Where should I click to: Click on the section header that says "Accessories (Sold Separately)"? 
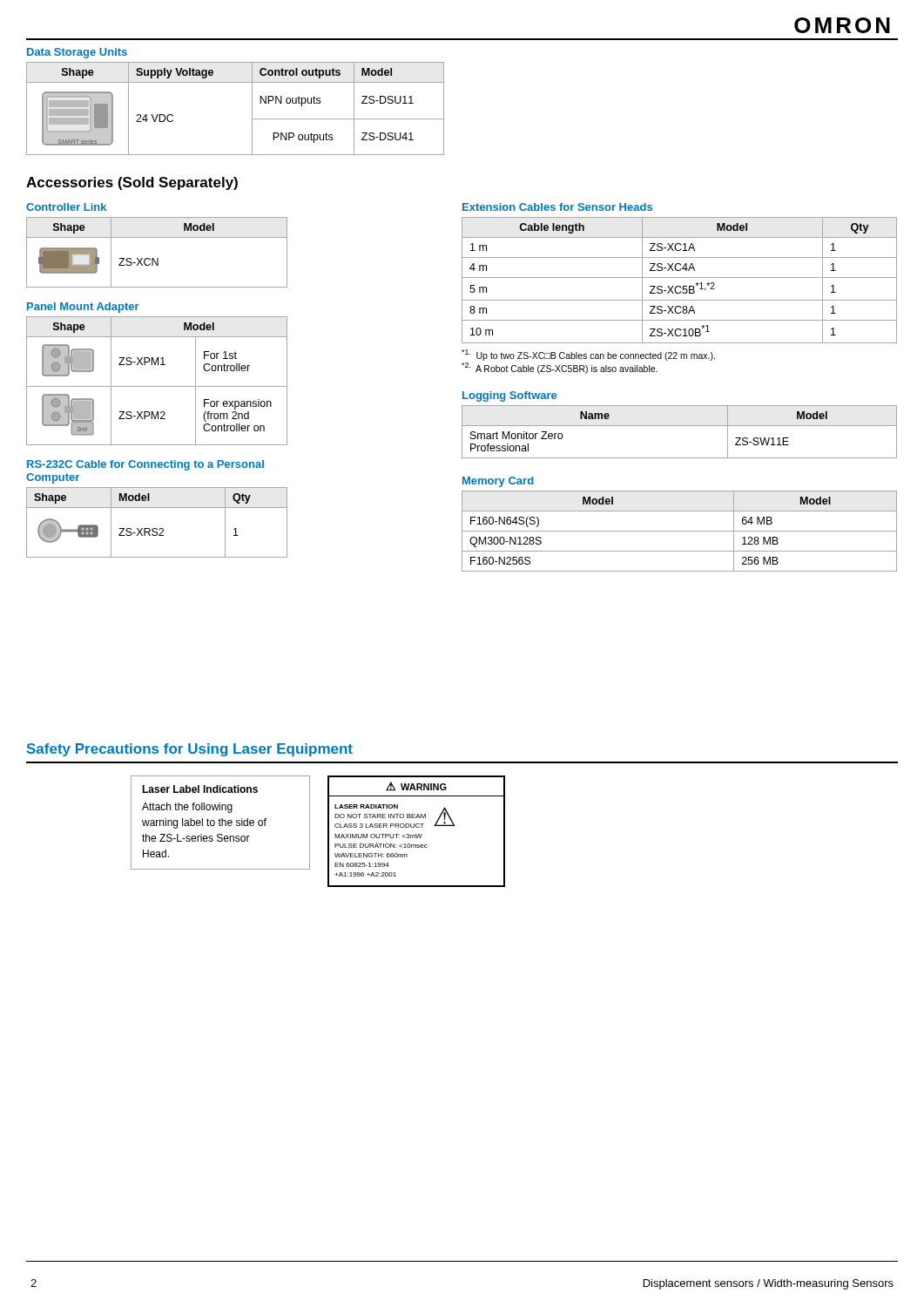[132, 183]
